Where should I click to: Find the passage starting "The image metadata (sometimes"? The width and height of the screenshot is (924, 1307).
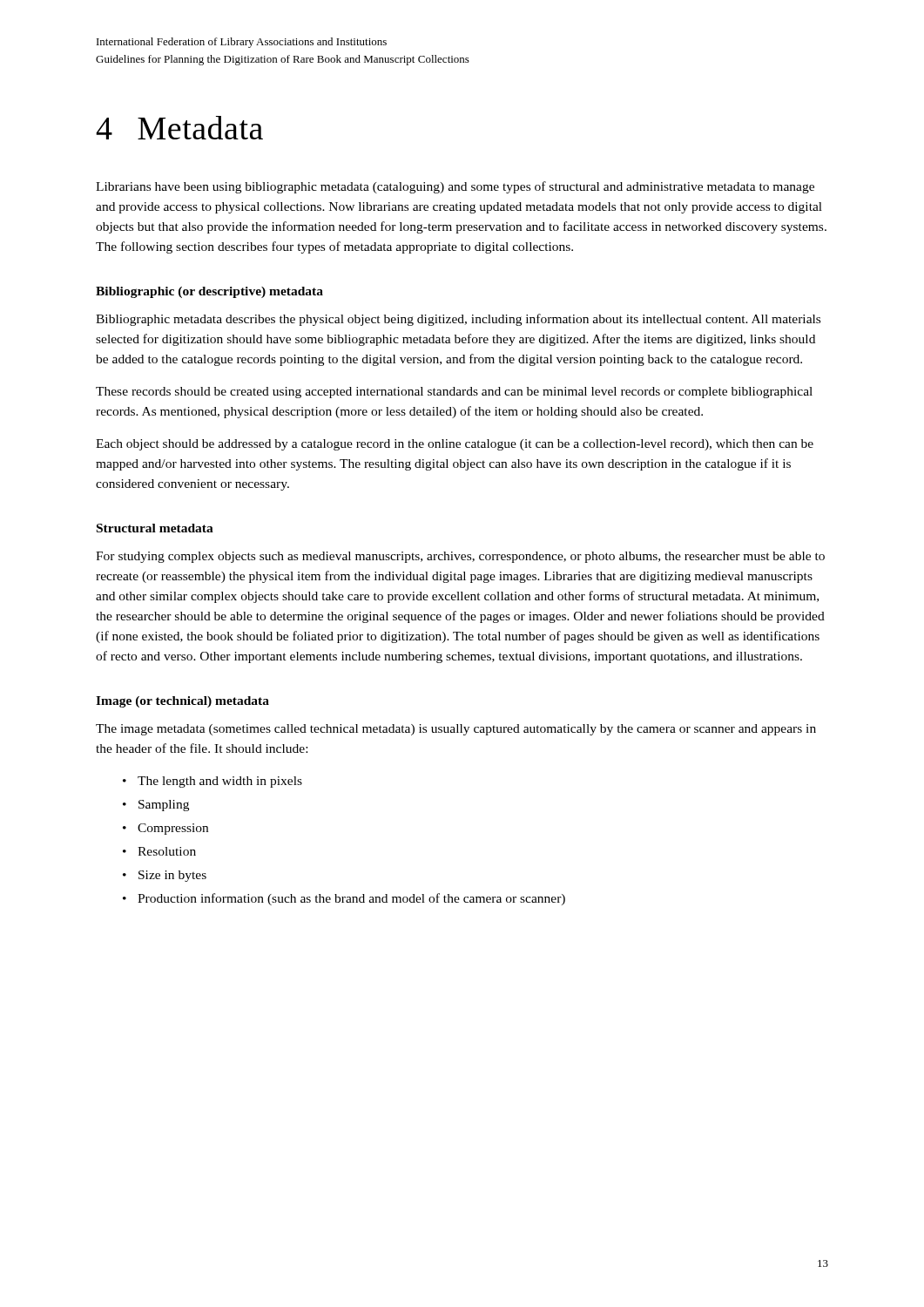[456, 738]
